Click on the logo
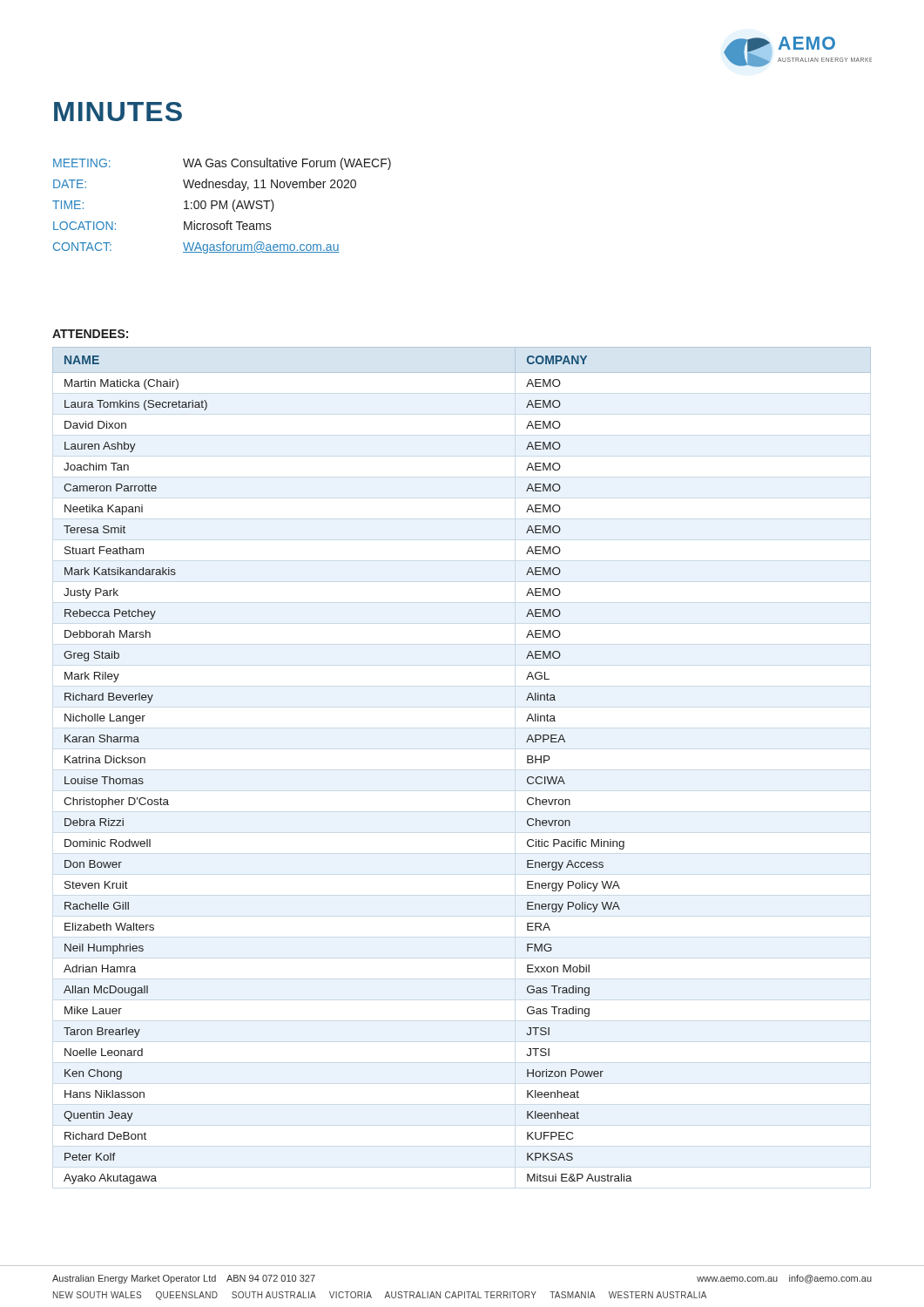Image resolution: width=924 pixels, height=1307 pixels. pyautogui.click(x=793, y=54)
